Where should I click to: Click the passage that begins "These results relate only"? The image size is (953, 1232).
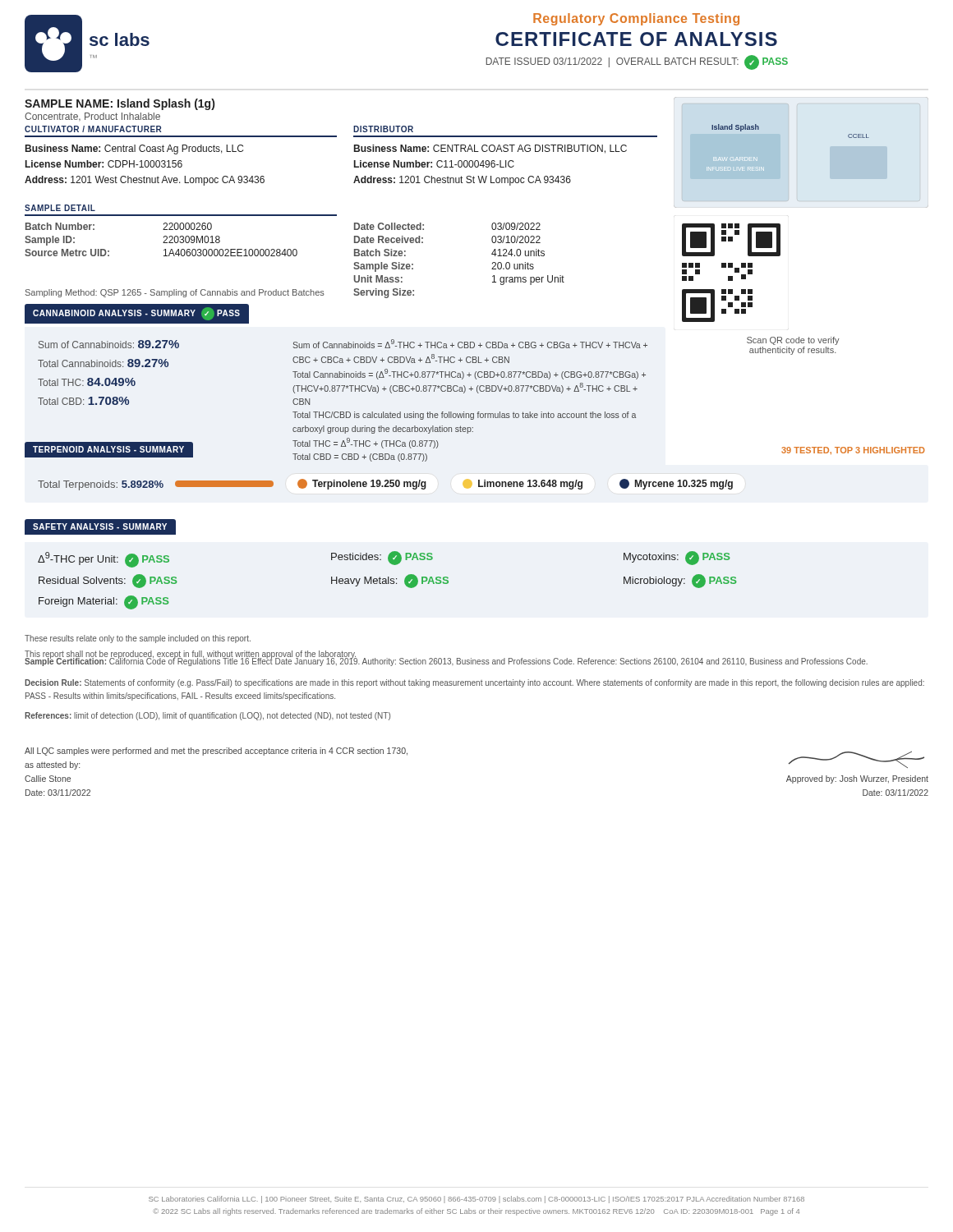(x=138, y=639)
